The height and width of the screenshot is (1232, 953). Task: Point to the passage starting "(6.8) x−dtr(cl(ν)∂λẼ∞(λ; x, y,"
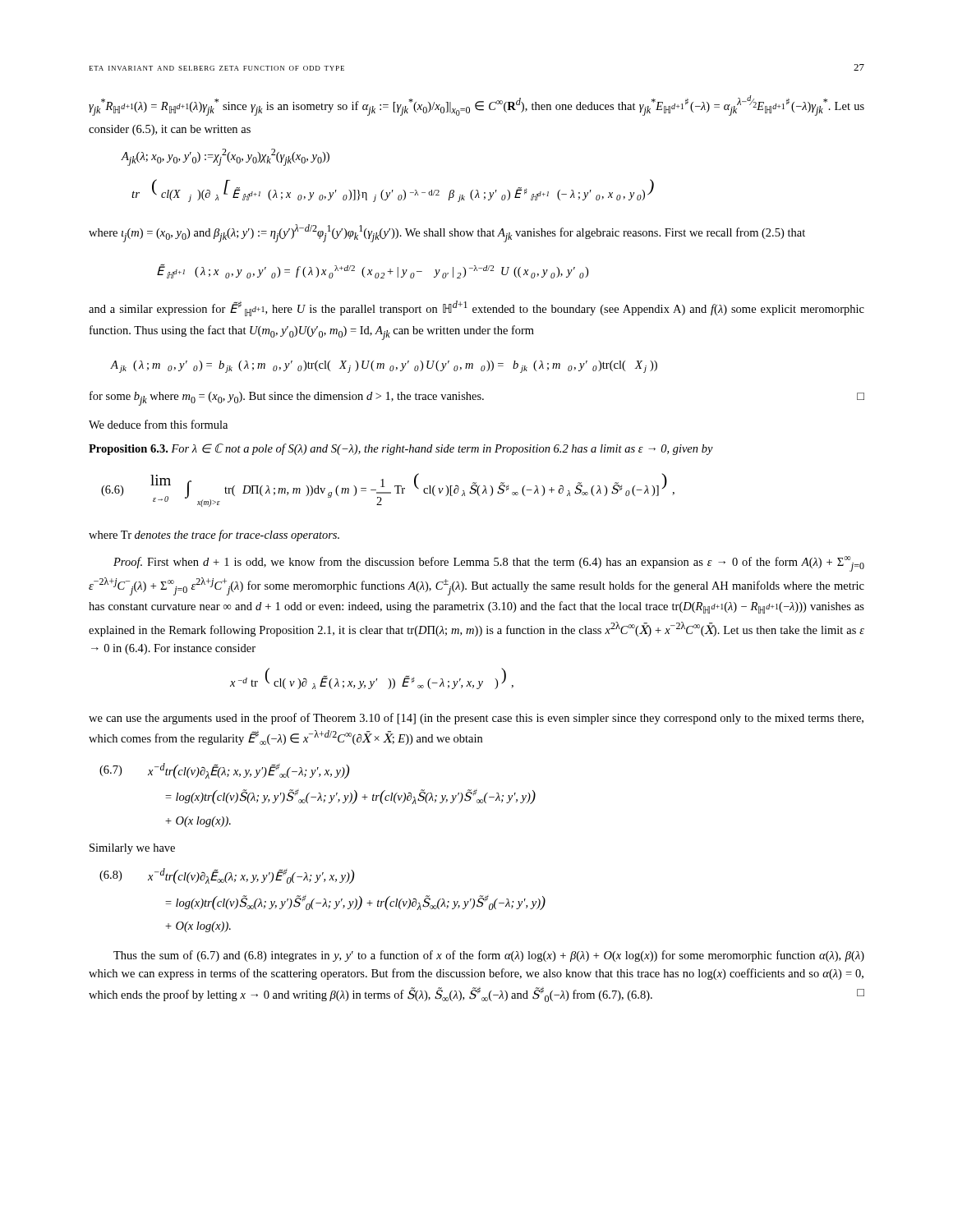(481, 900)
